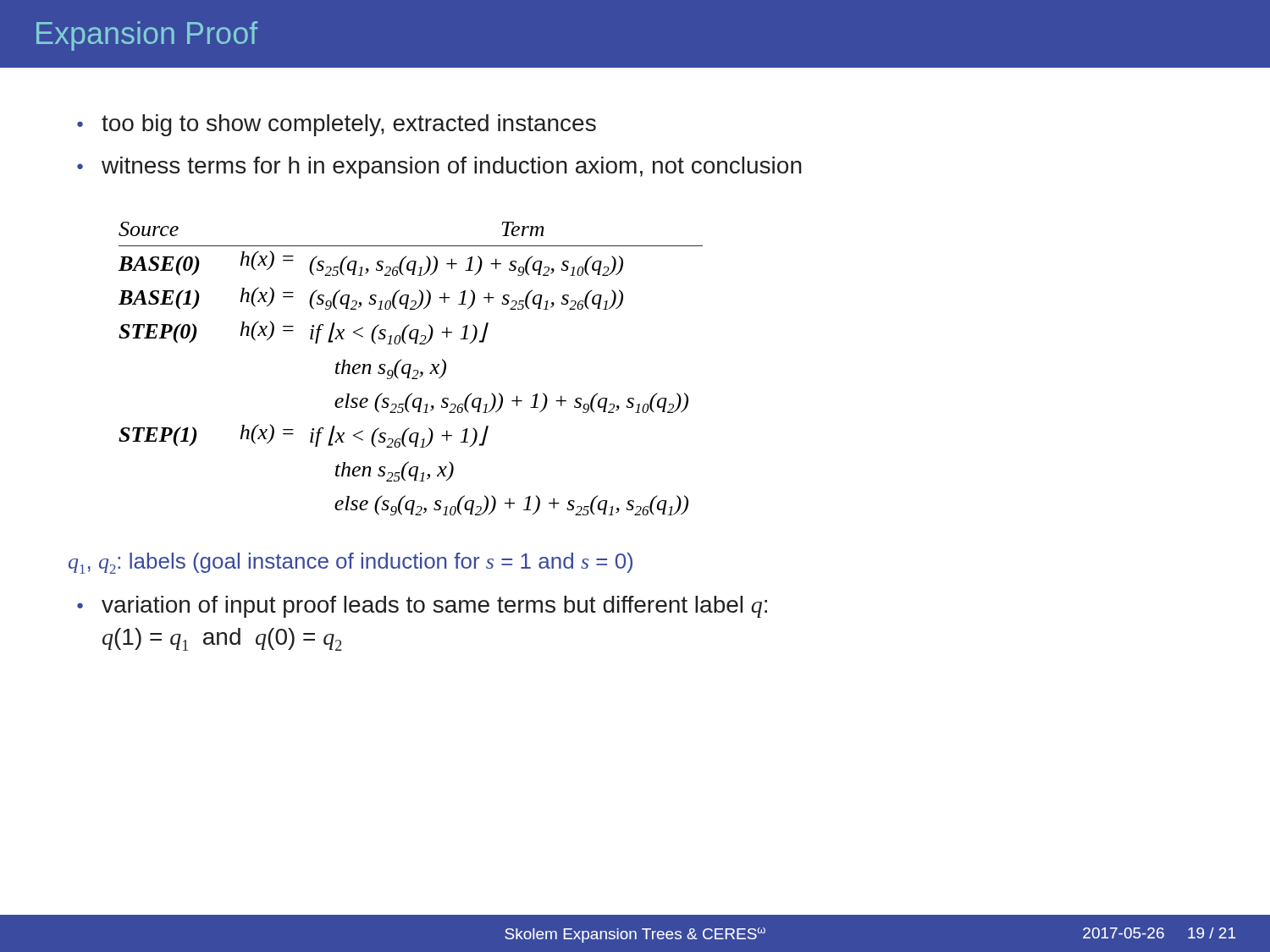Image resolution: width=1270 pixels, height=952 pixels.
Task: Find the table that mentions "then s 25 ("
Action: point(660,368)
